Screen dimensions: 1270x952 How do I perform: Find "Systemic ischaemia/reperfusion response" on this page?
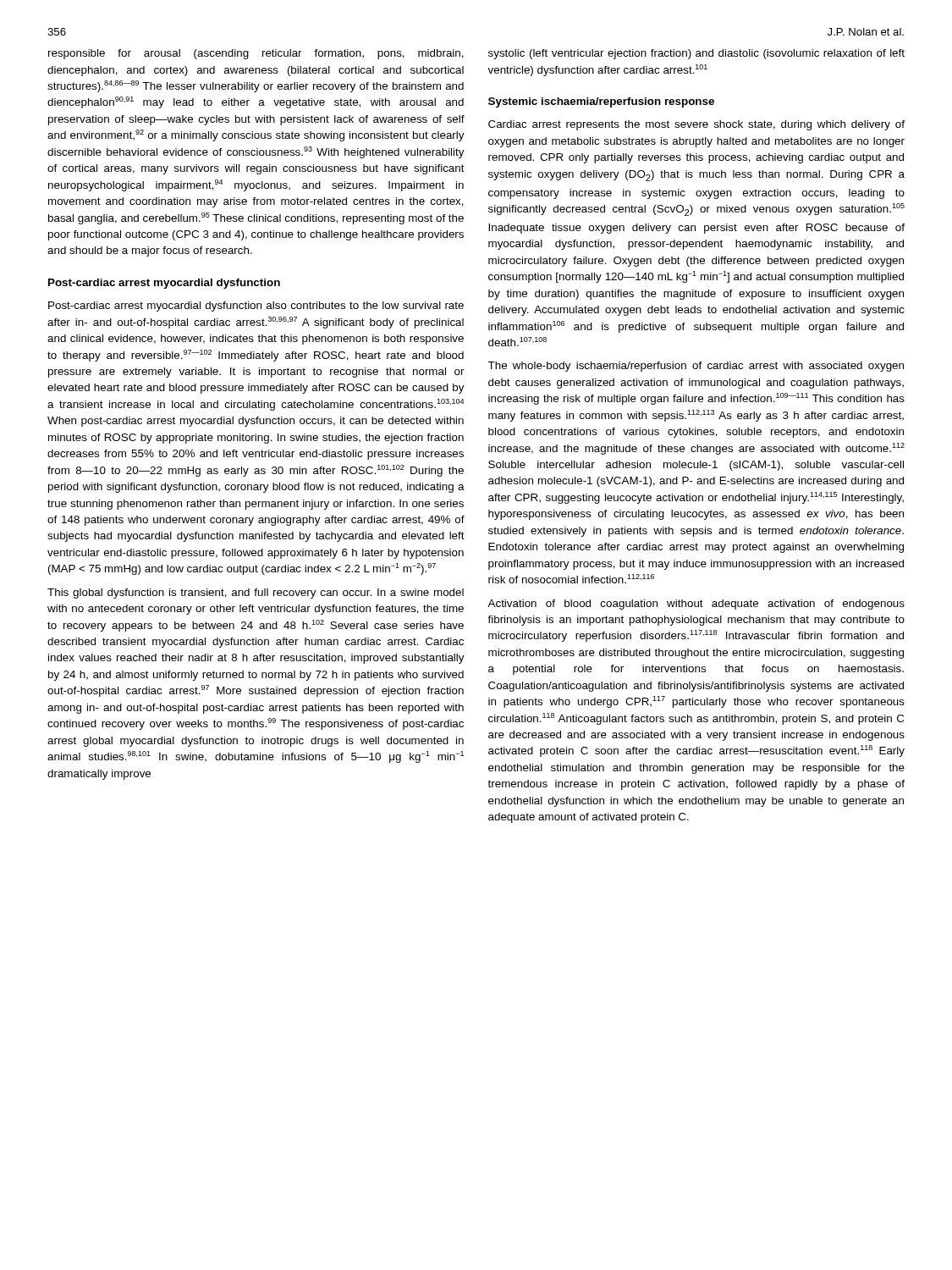coord(601,101)
